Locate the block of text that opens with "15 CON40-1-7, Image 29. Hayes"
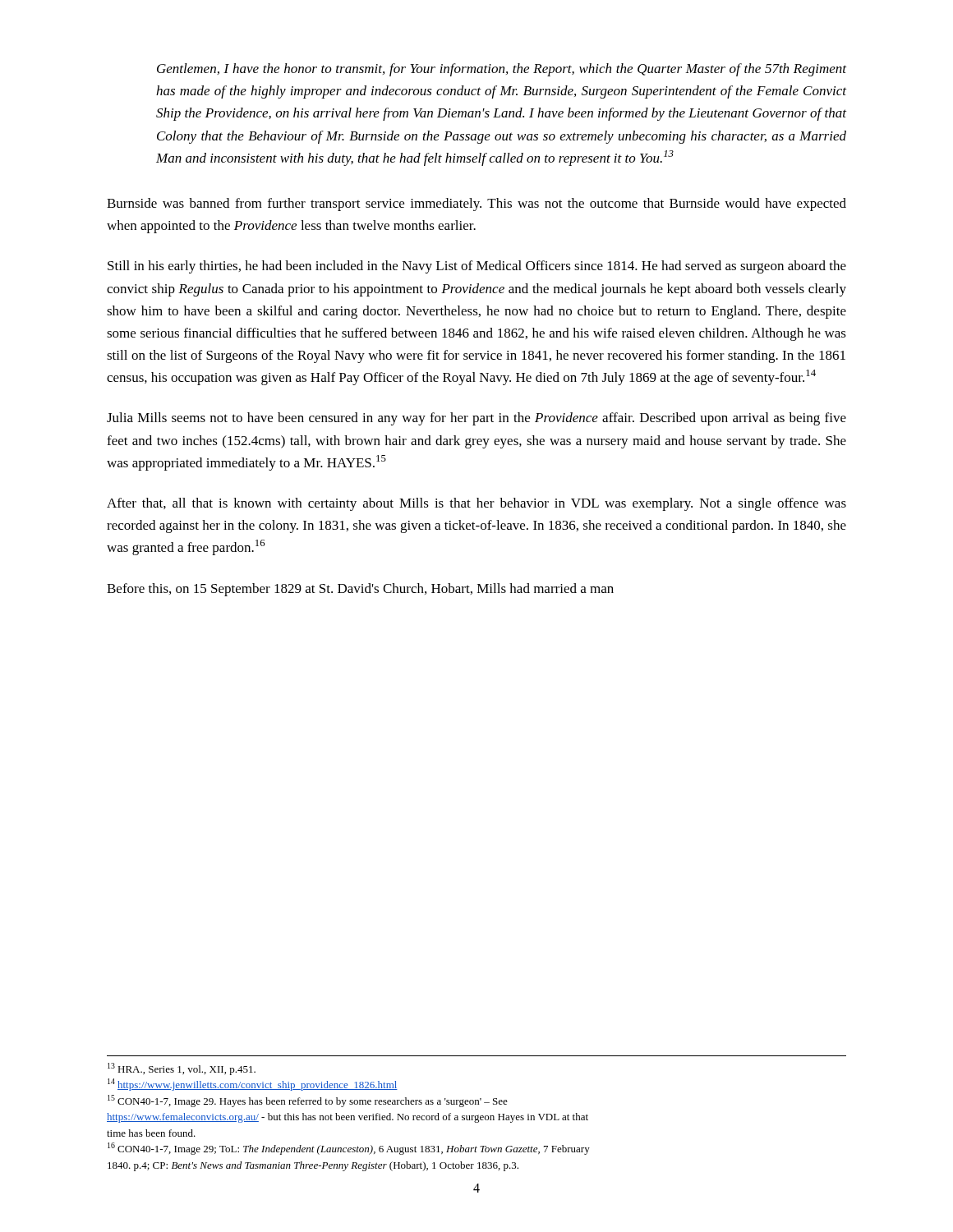The height and width of the screenshot is (1232, 953). (348, 1116)
